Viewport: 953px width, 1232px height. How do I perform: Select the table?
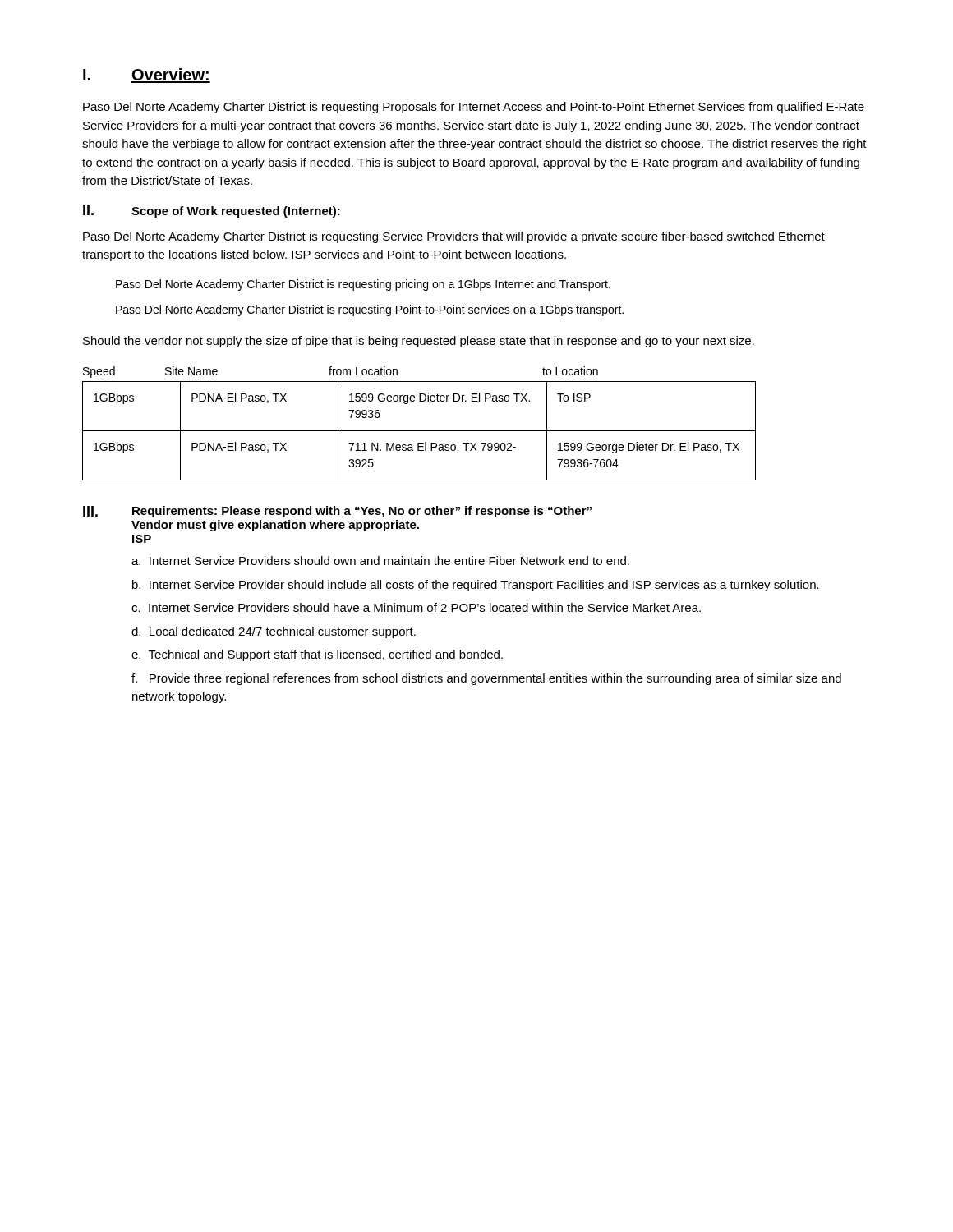point(476,423)
